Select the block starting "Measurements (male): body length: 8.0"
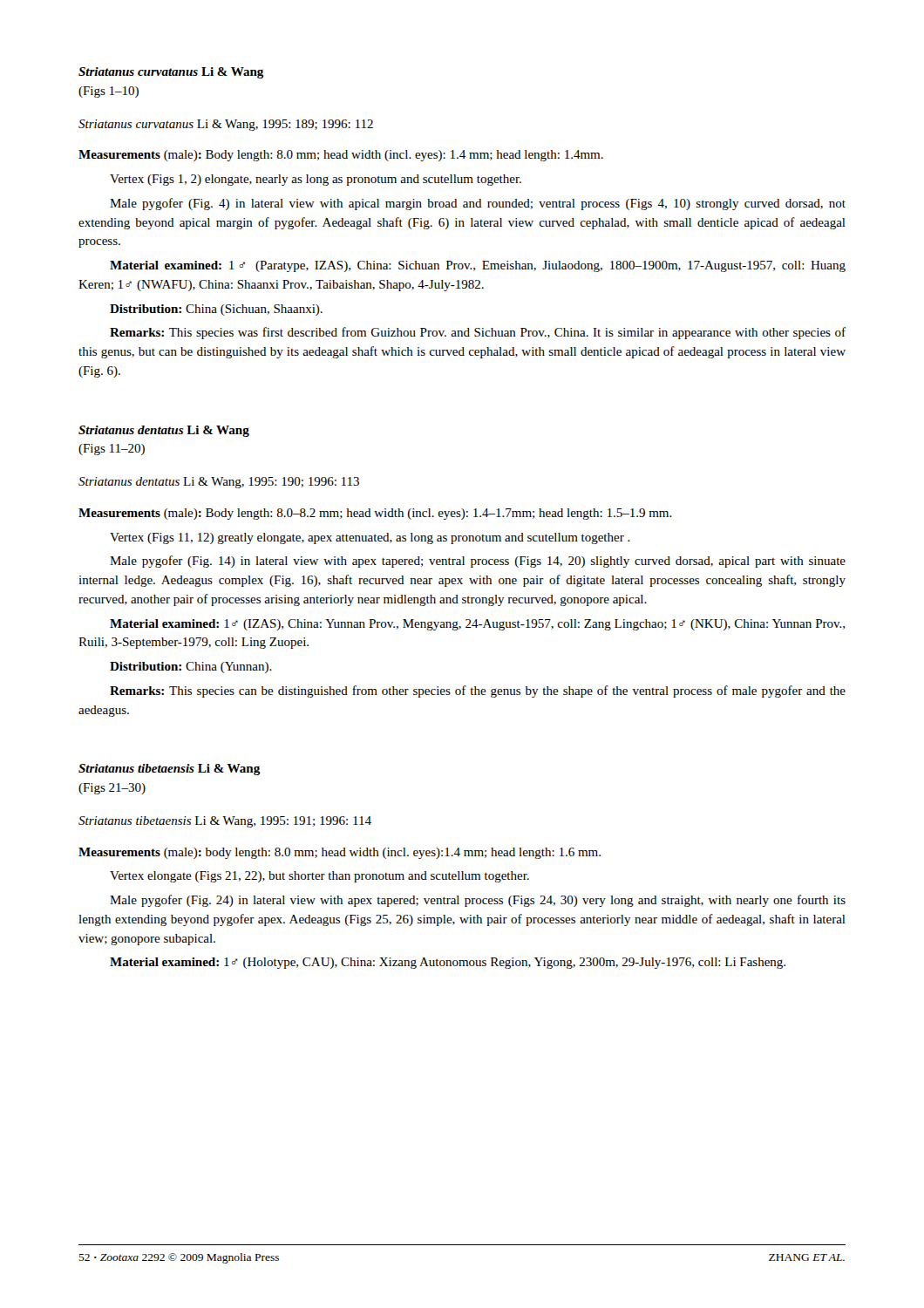 [x=462, y=907]
